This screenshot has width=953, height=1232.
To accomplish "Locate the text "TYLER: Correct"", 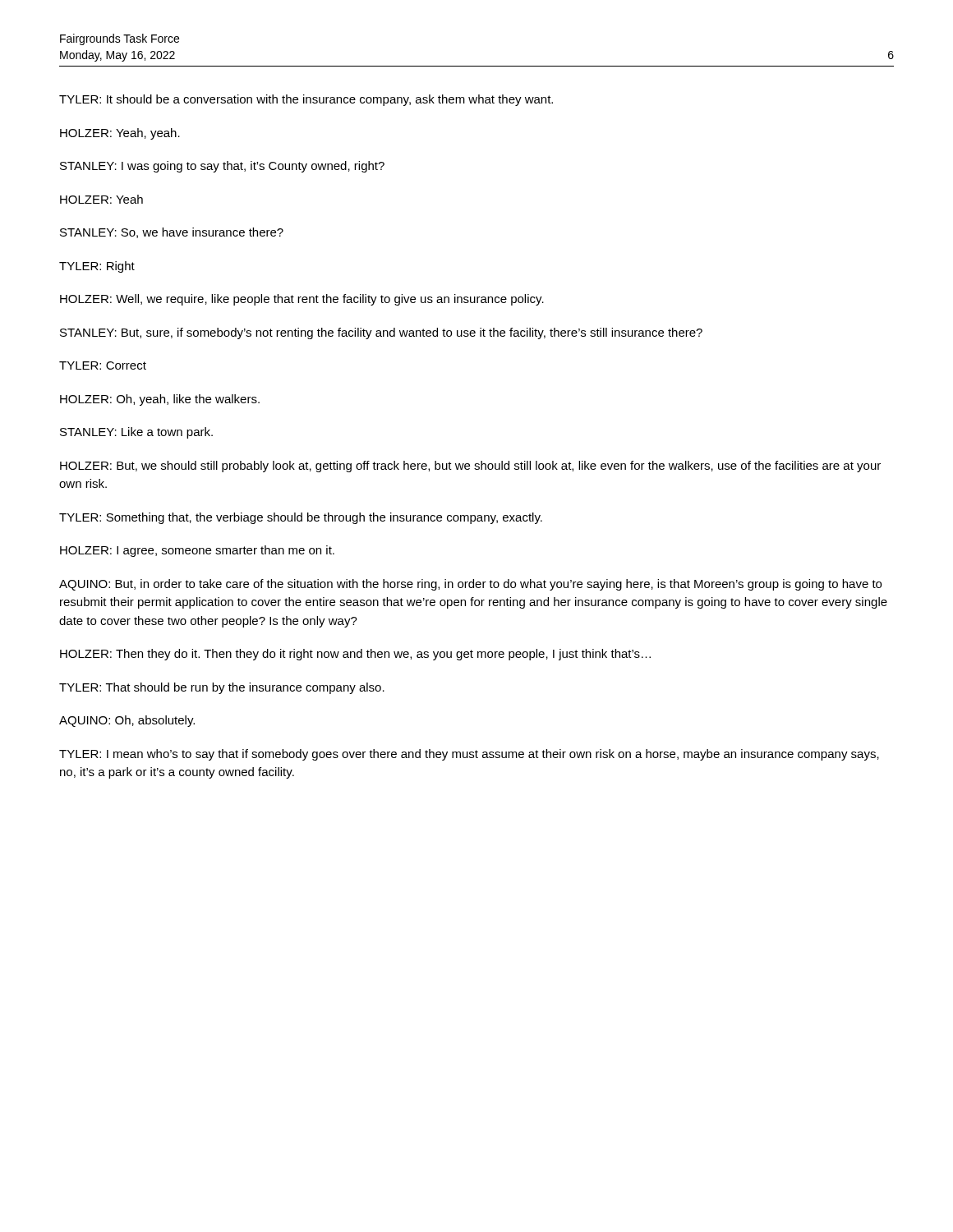I will pyautogui.click(x=103, y=365).
